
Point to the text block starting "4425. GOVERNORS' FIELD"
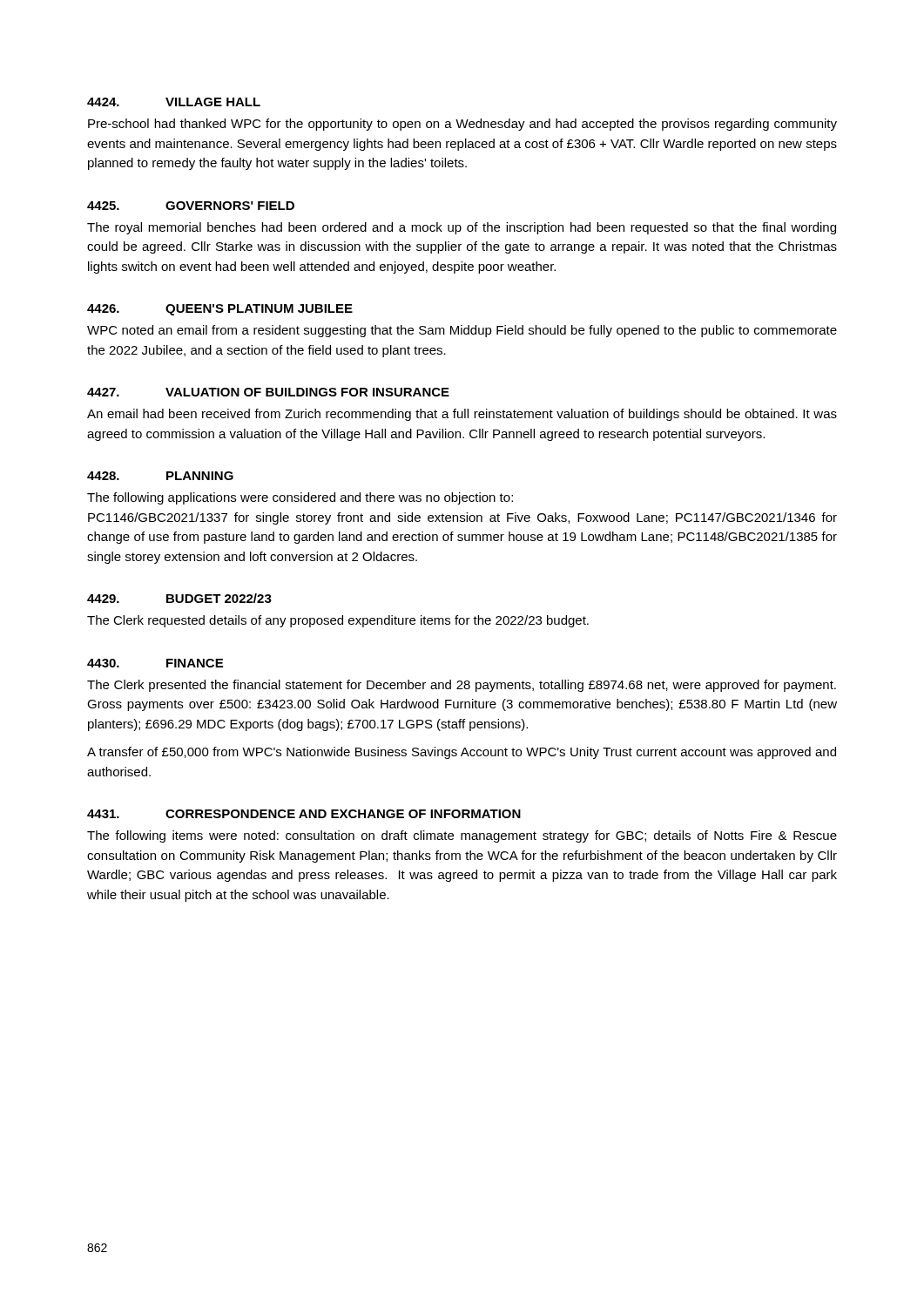tap(191, 205)
